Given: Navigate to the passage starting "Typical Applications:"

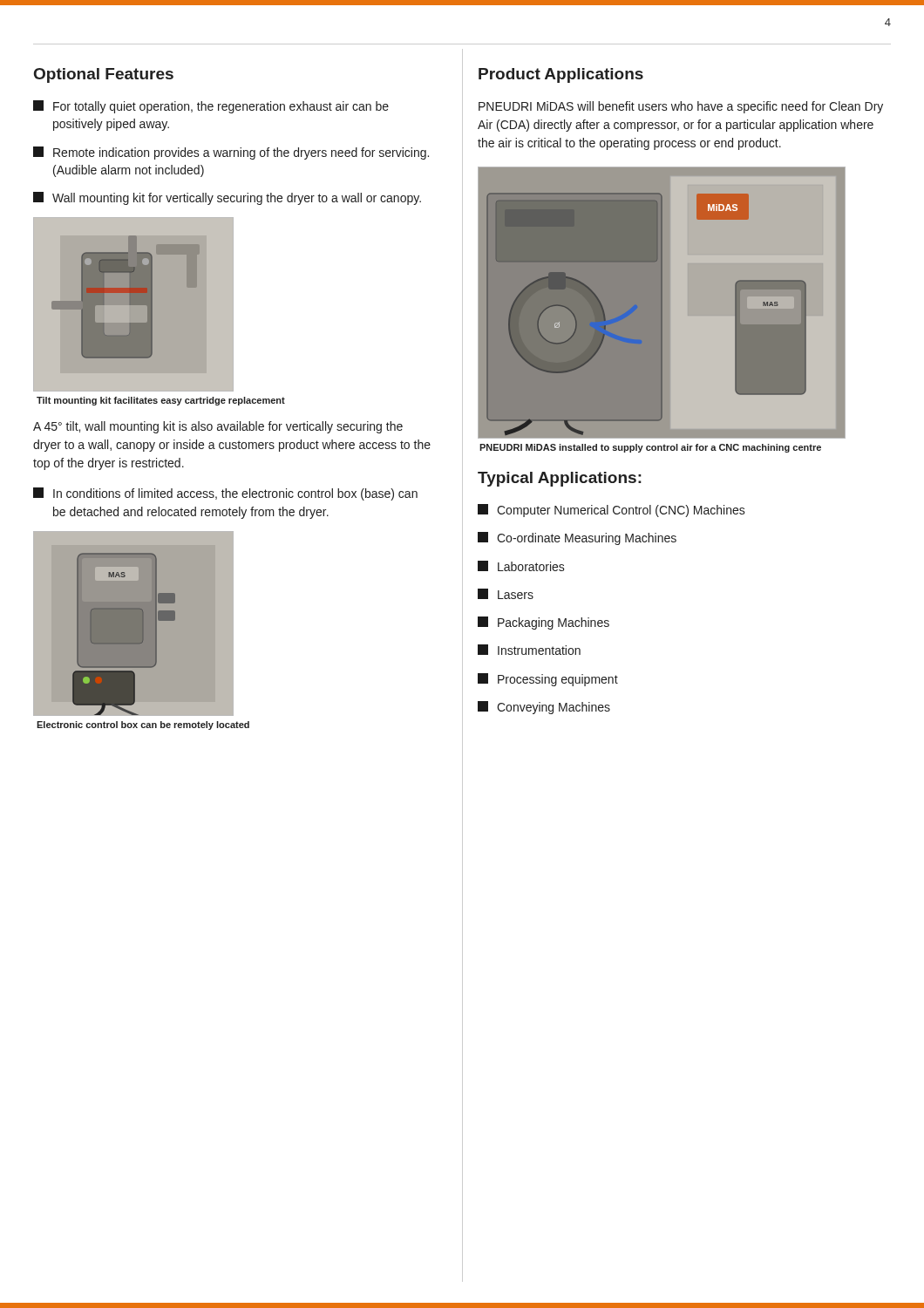Looking at the screenshot, I should (560, 477).
